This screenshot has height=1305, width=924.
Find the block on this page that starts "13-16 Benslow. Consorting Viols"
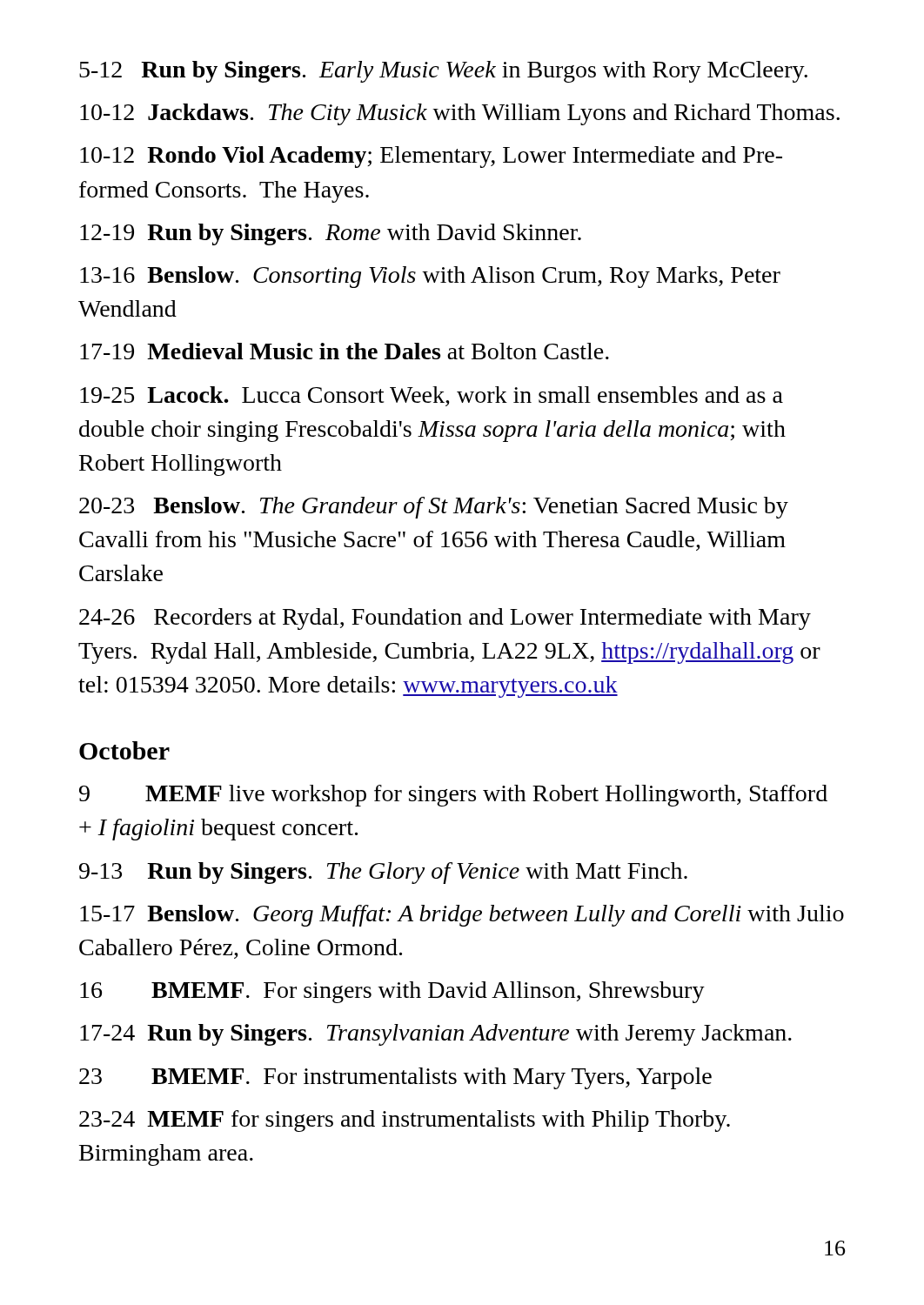click(429, 292)
